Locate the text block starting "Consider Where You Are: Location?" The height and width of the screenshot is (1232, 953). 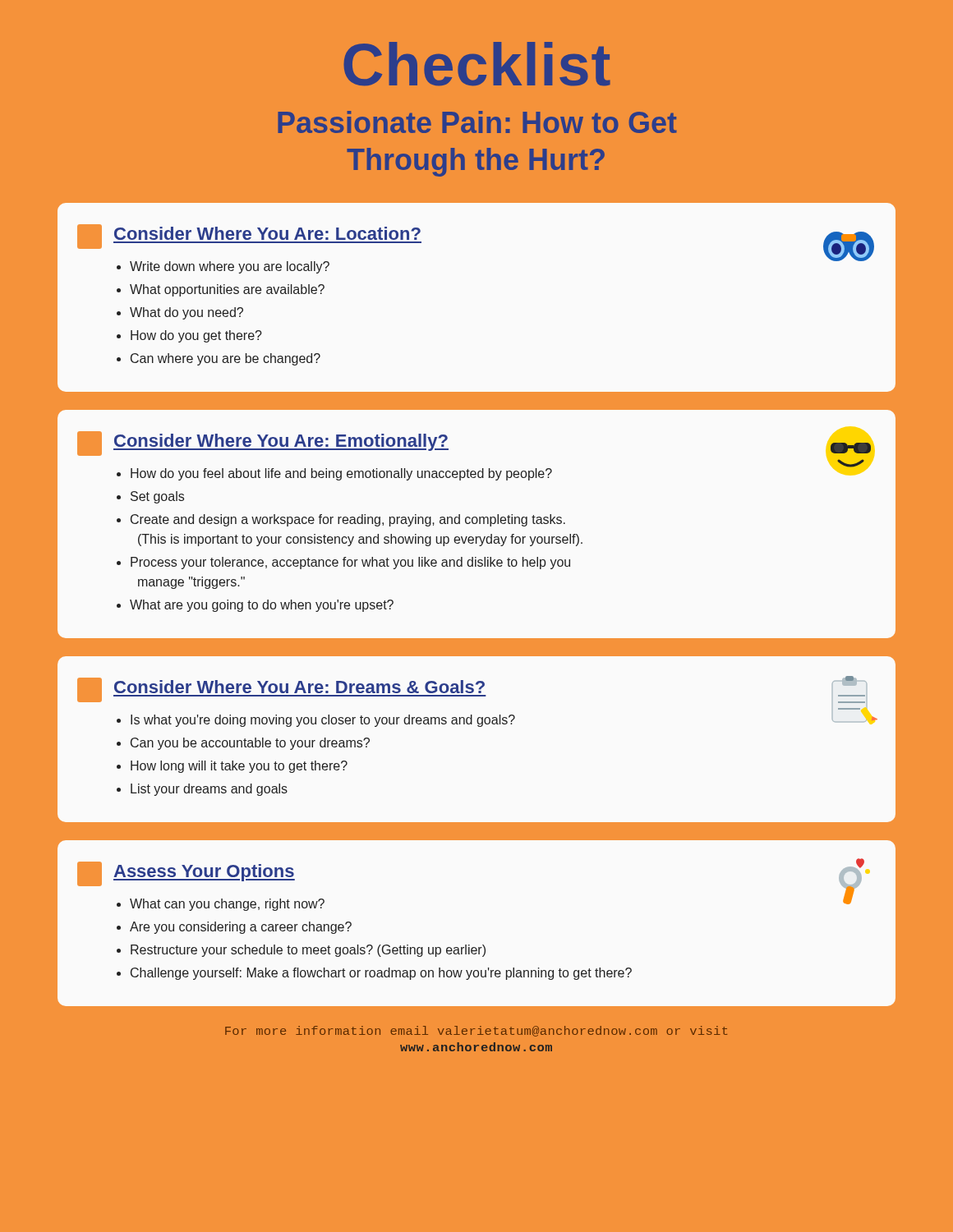click(x=267, y=234)
